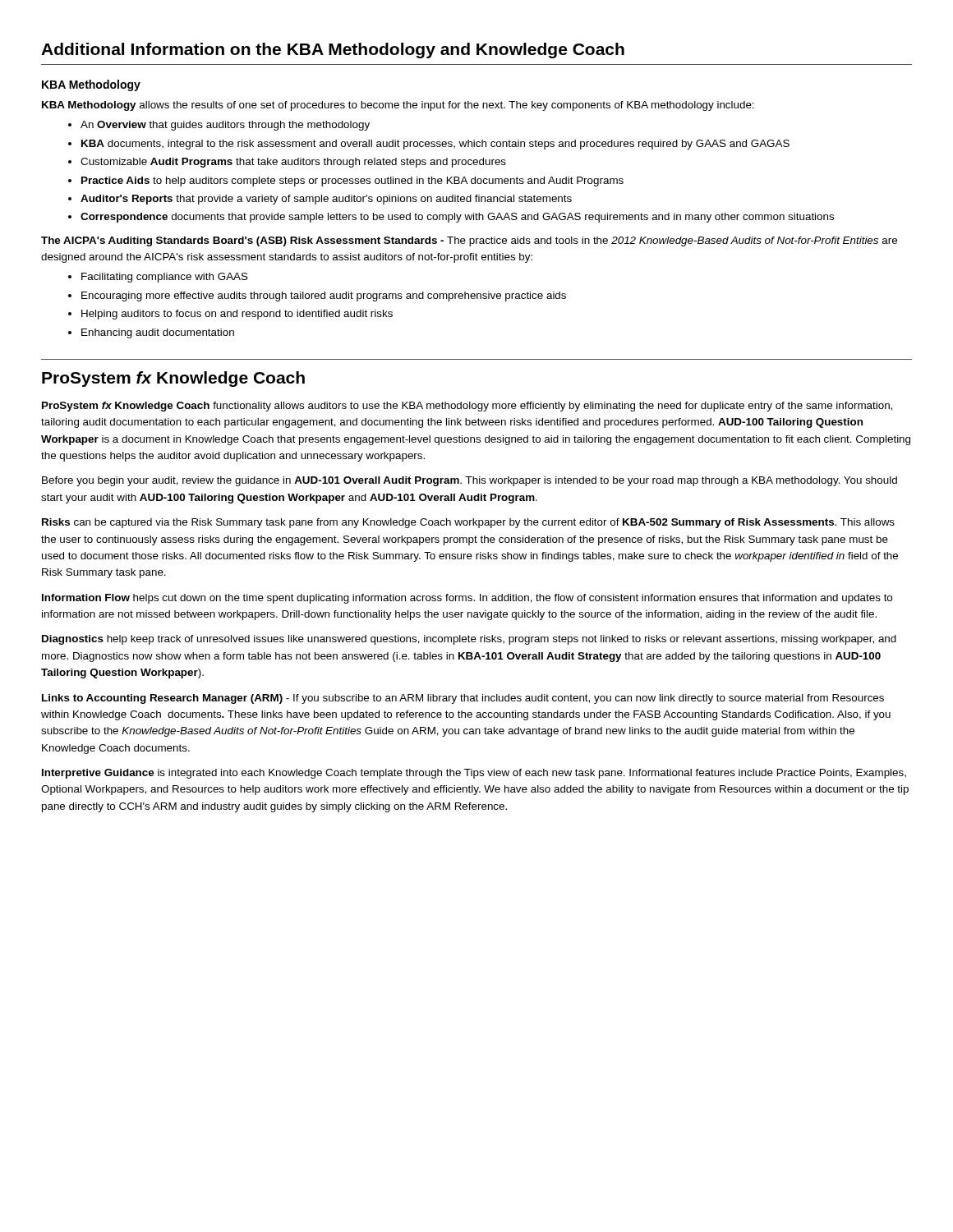Navigate to the region starting "Customizable Audit Programs that take auditors through related"
953x1232 pixels.
[293, 162]
